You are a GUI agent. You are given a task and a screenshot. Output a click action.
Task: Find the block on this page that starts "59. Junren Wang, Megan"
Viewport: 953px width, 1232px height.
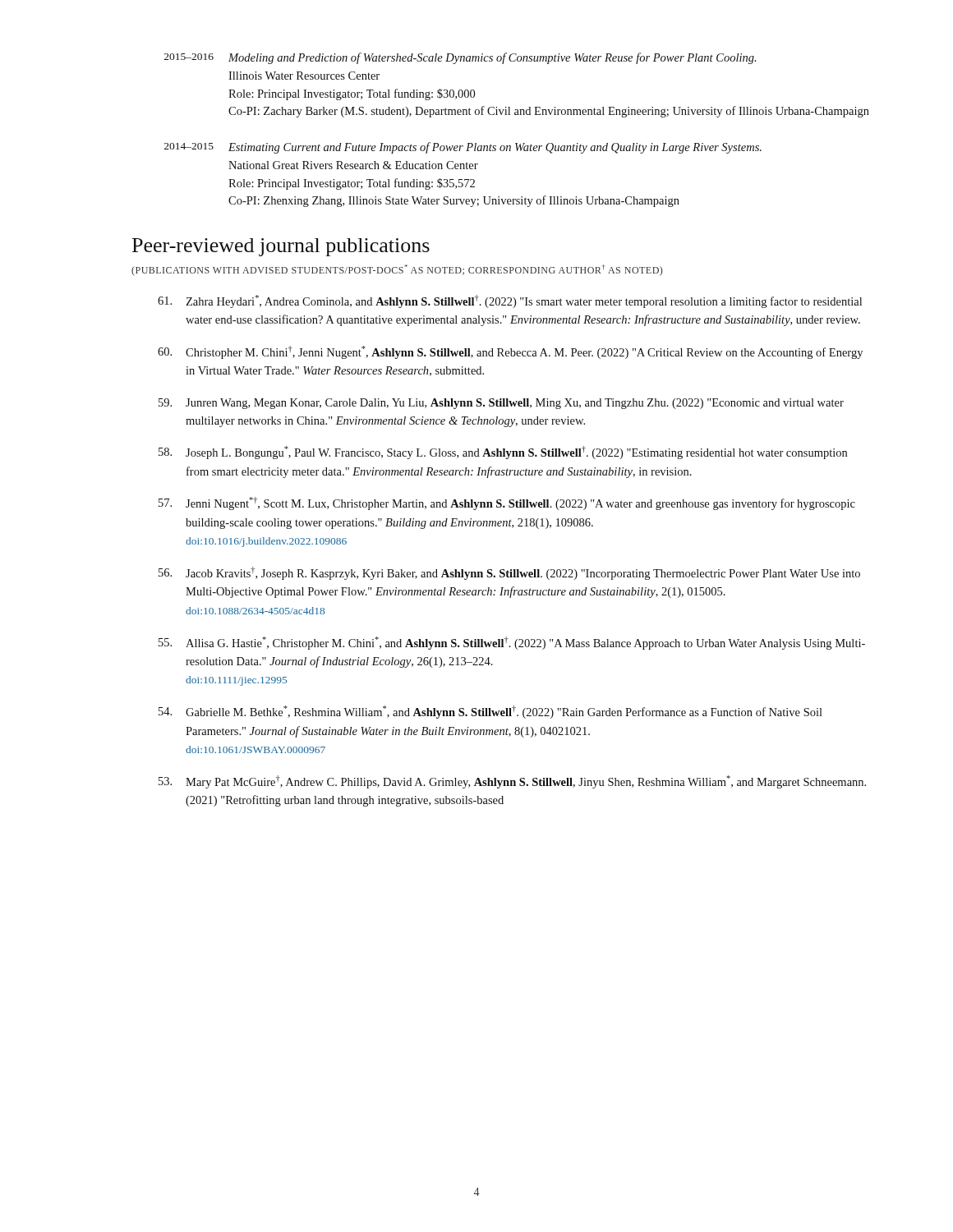point(501,411)
